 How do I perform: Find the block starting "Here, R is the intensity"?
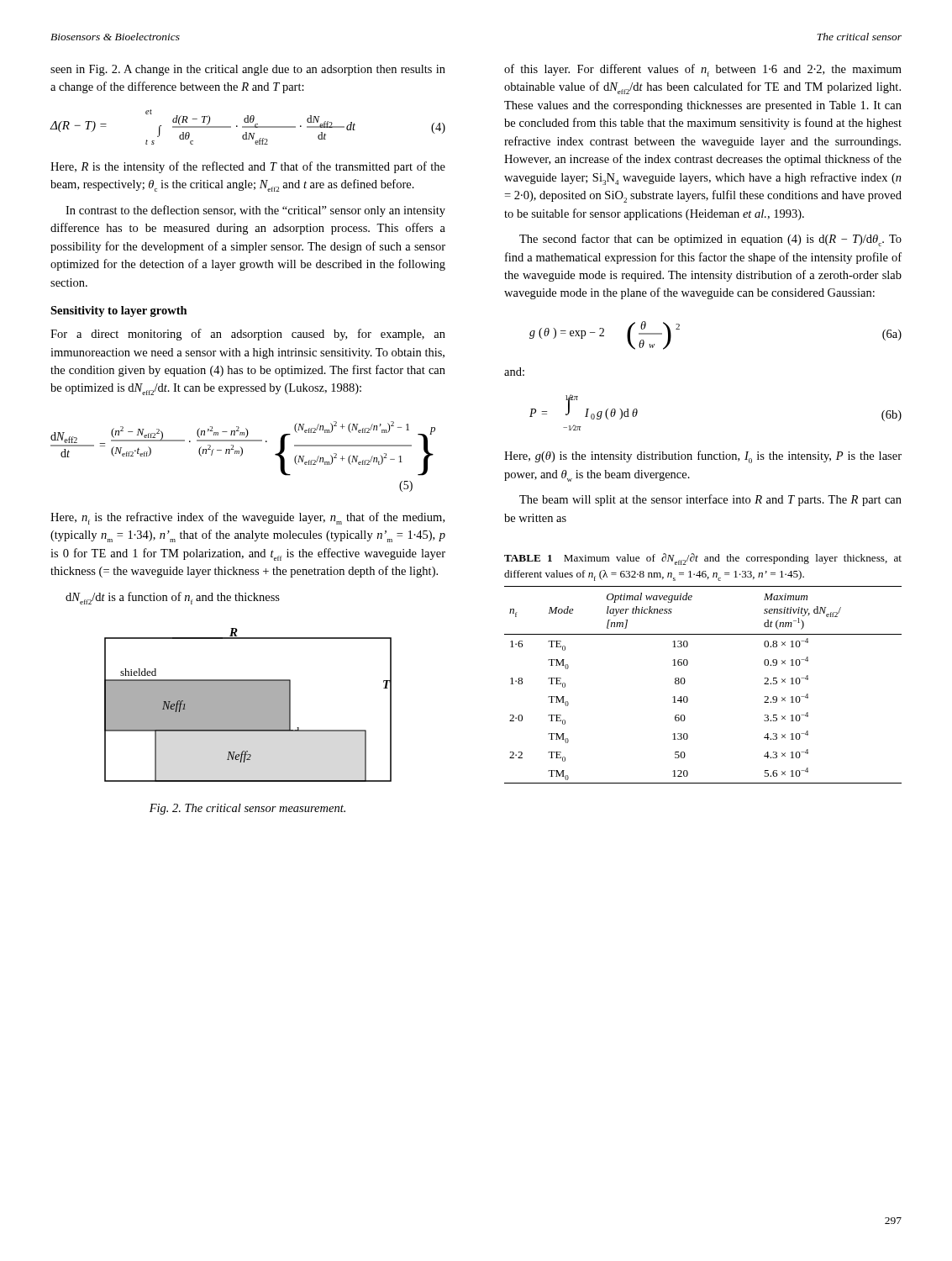coord(248,225)
